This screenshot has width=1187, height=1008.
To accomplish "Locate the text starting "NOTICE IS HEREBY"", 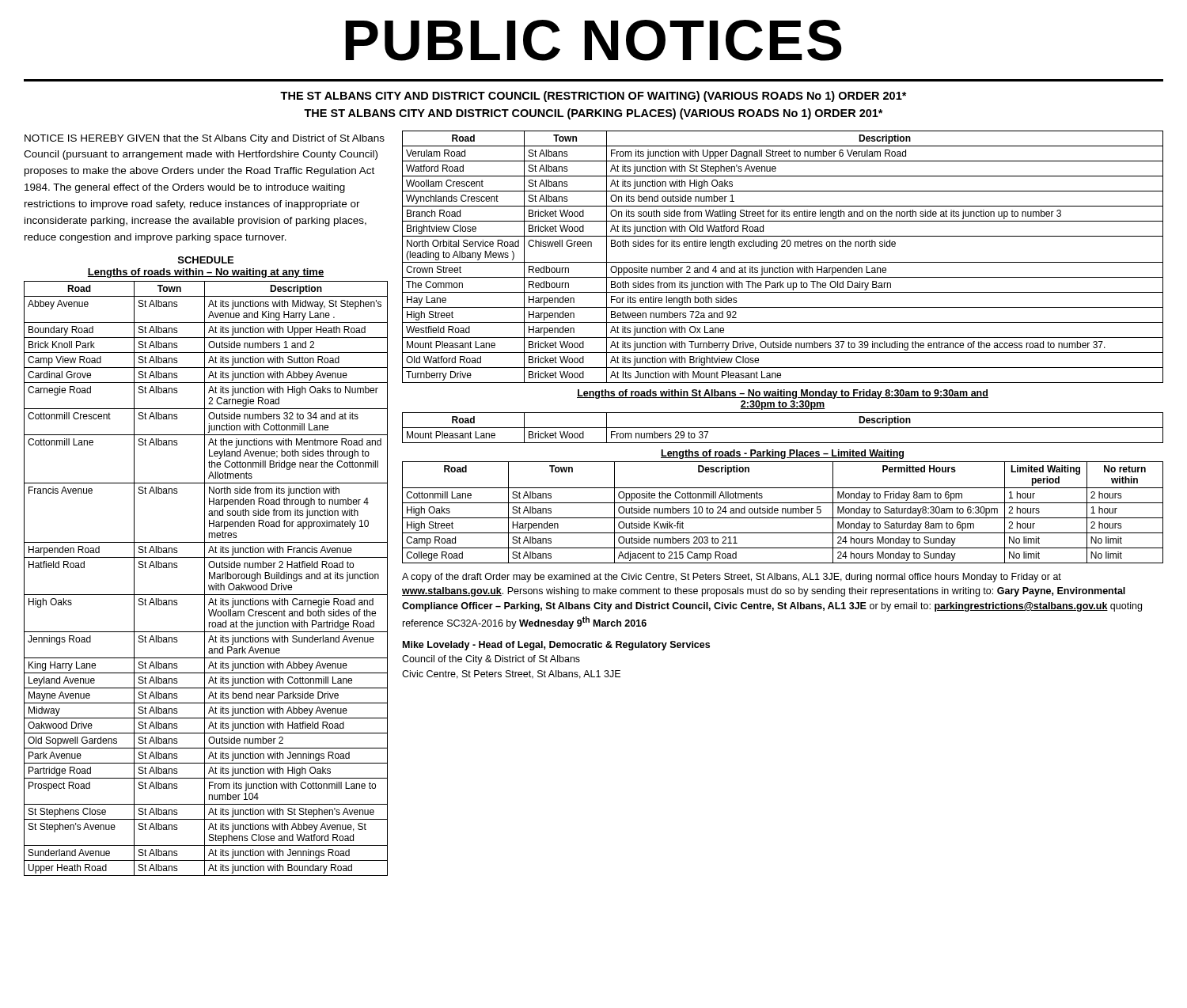I will pyautogui.click(x=204, y=187).
